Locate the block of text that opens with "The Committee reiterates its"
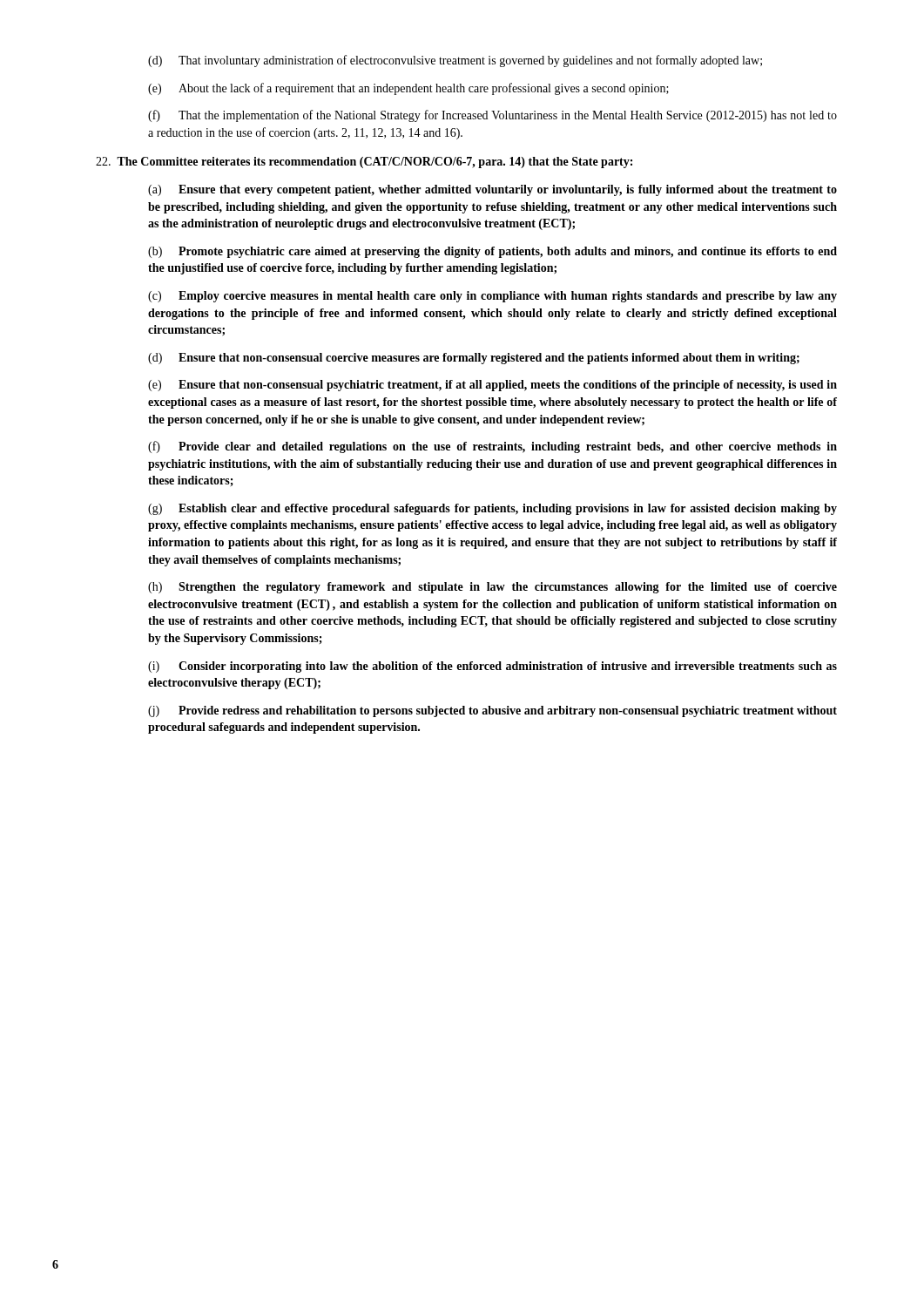Image resolution: width=924 pixels, height=1307 pixels. coord(365,162)
